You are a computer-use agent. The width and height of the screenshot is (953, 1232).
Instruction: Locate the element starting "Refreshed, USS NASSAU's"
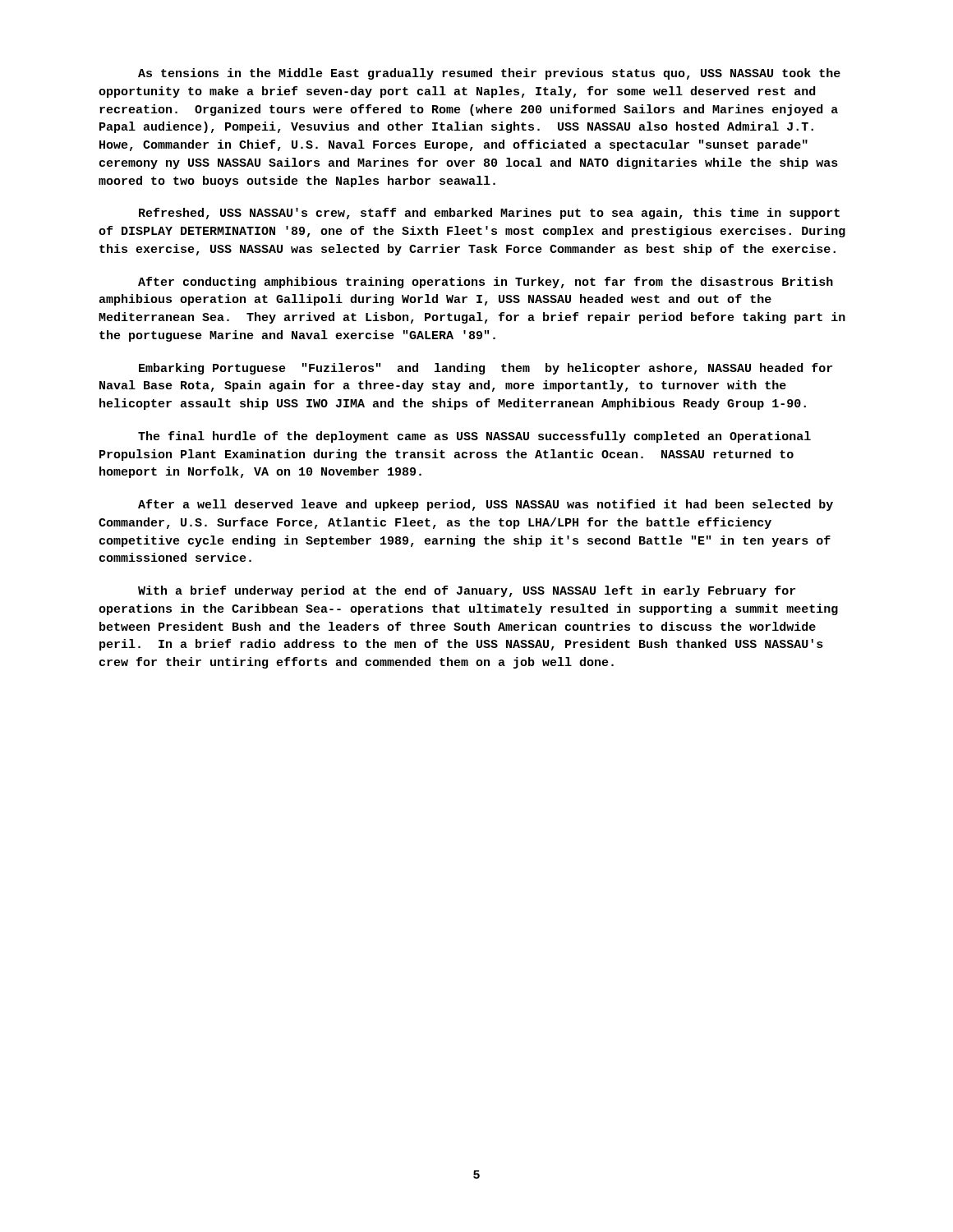472,232
